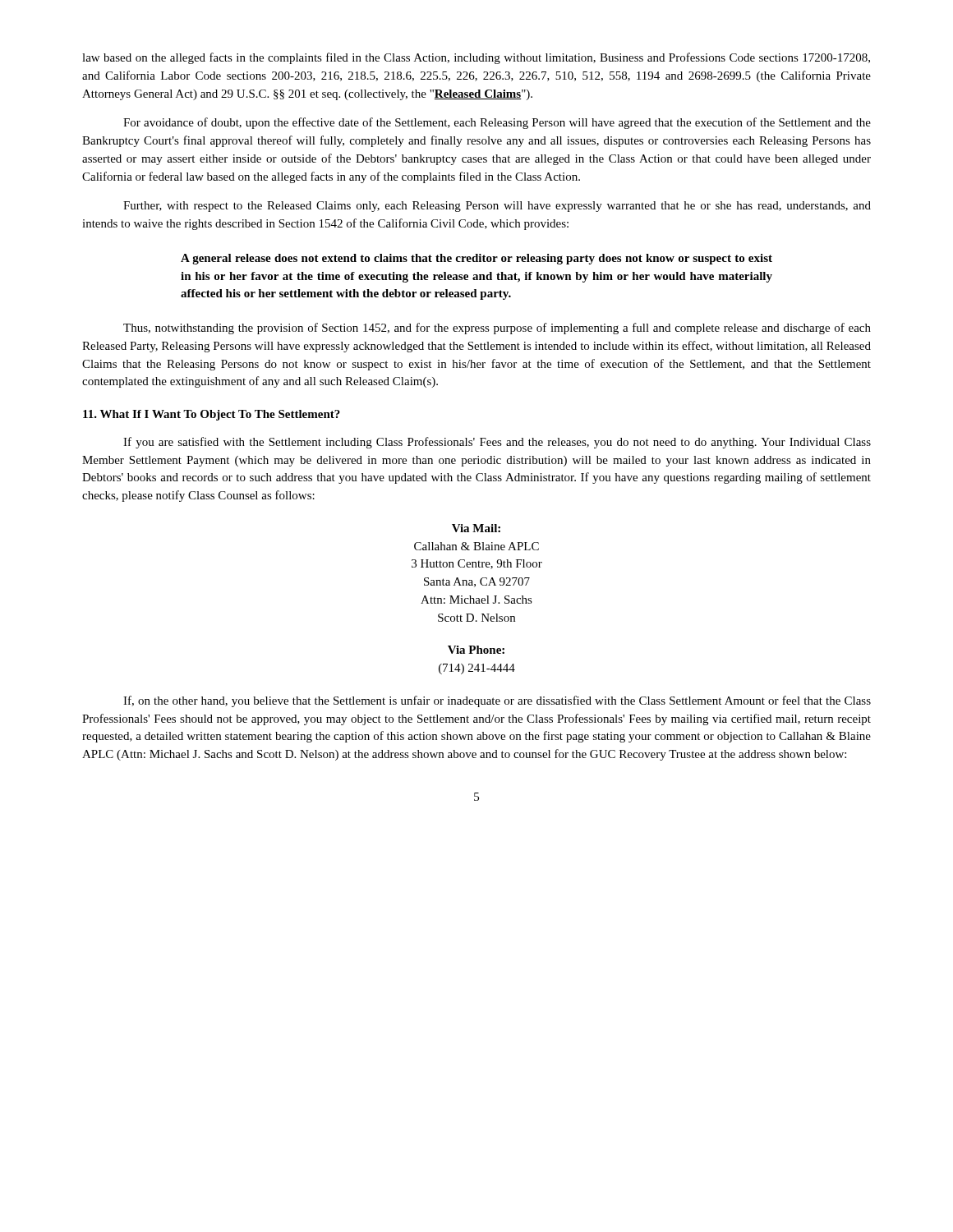Where does it say "Via Phone: (714) 241-4444"?
The height and width of the screenshot is (1232, 953).
[476, 659]
